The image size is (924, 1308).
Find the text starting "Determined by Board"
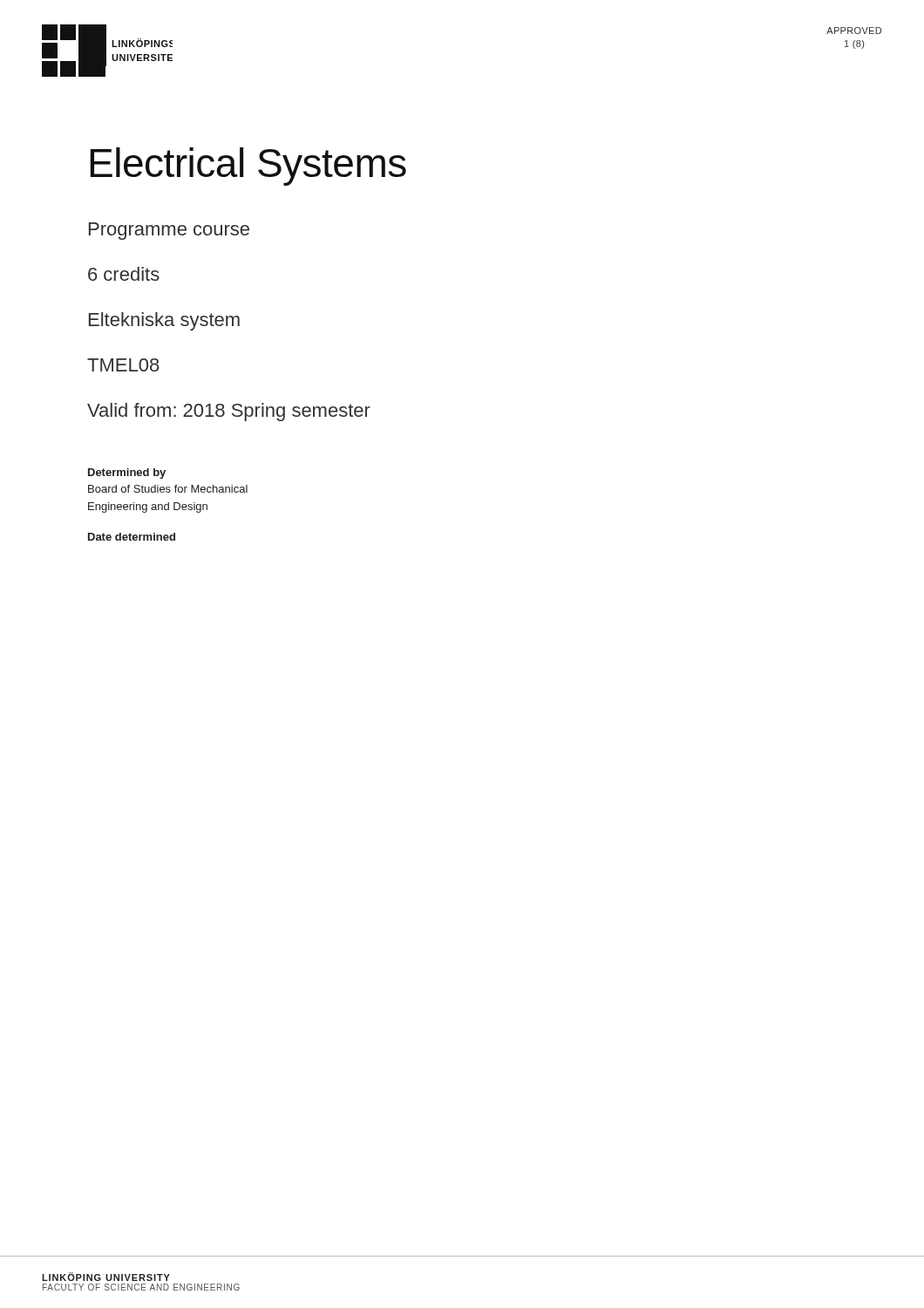tap(127, 473)
